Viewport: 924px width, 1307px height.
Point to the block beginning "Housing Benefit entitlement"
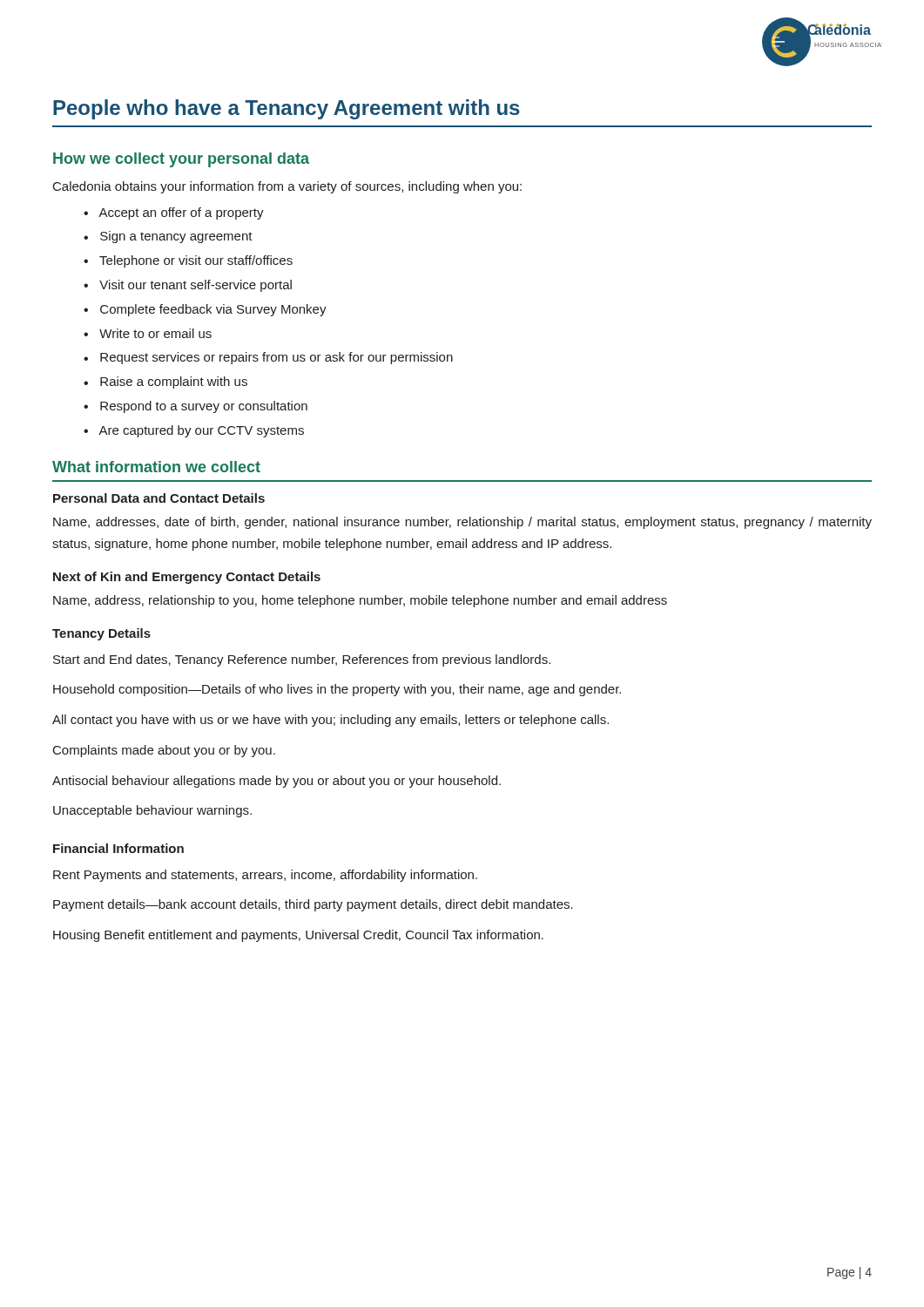[298, 935]
